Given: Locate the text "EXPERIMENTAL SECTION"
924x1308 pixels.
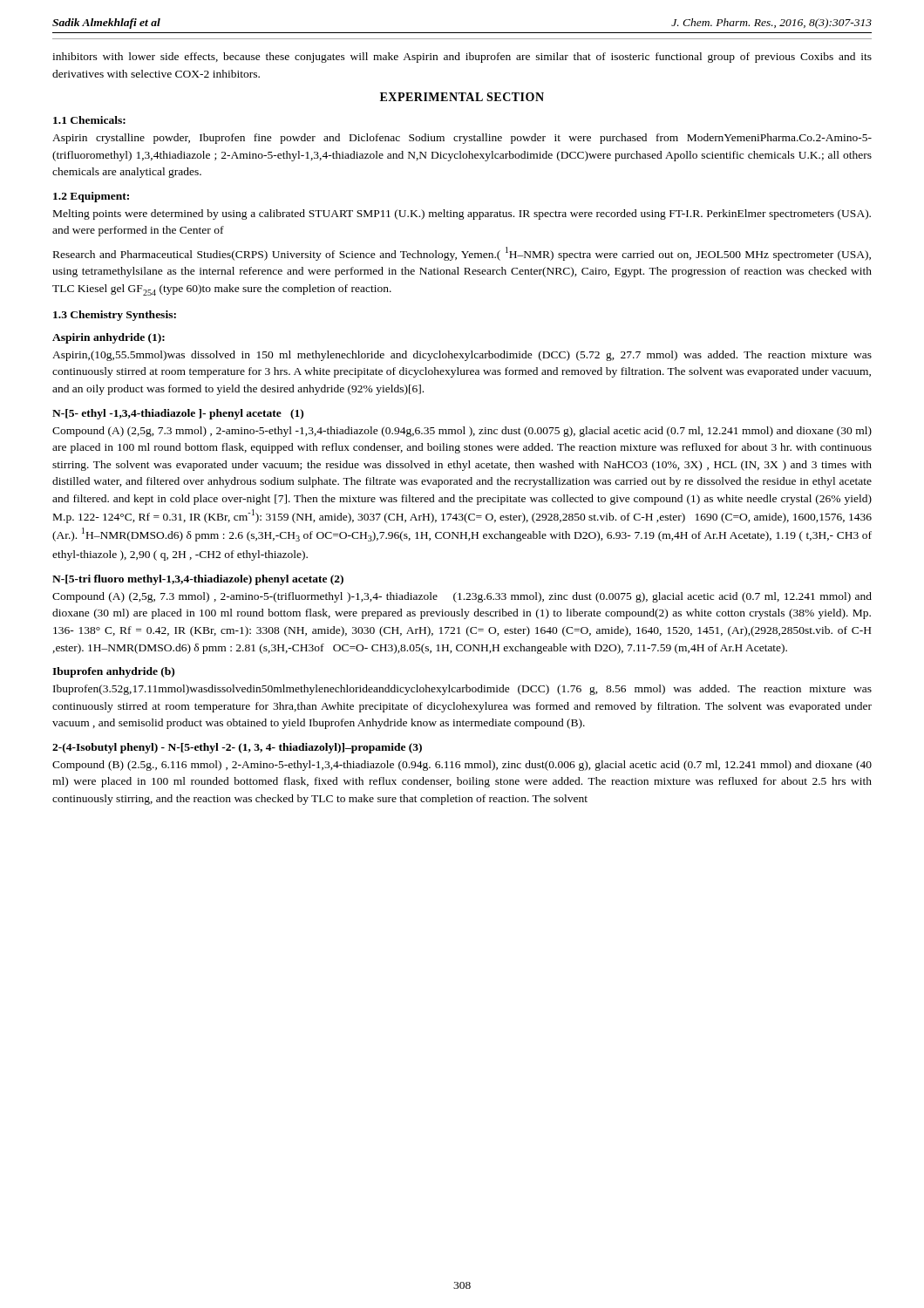Looking at the screenshot, I should tap(462, 97).
